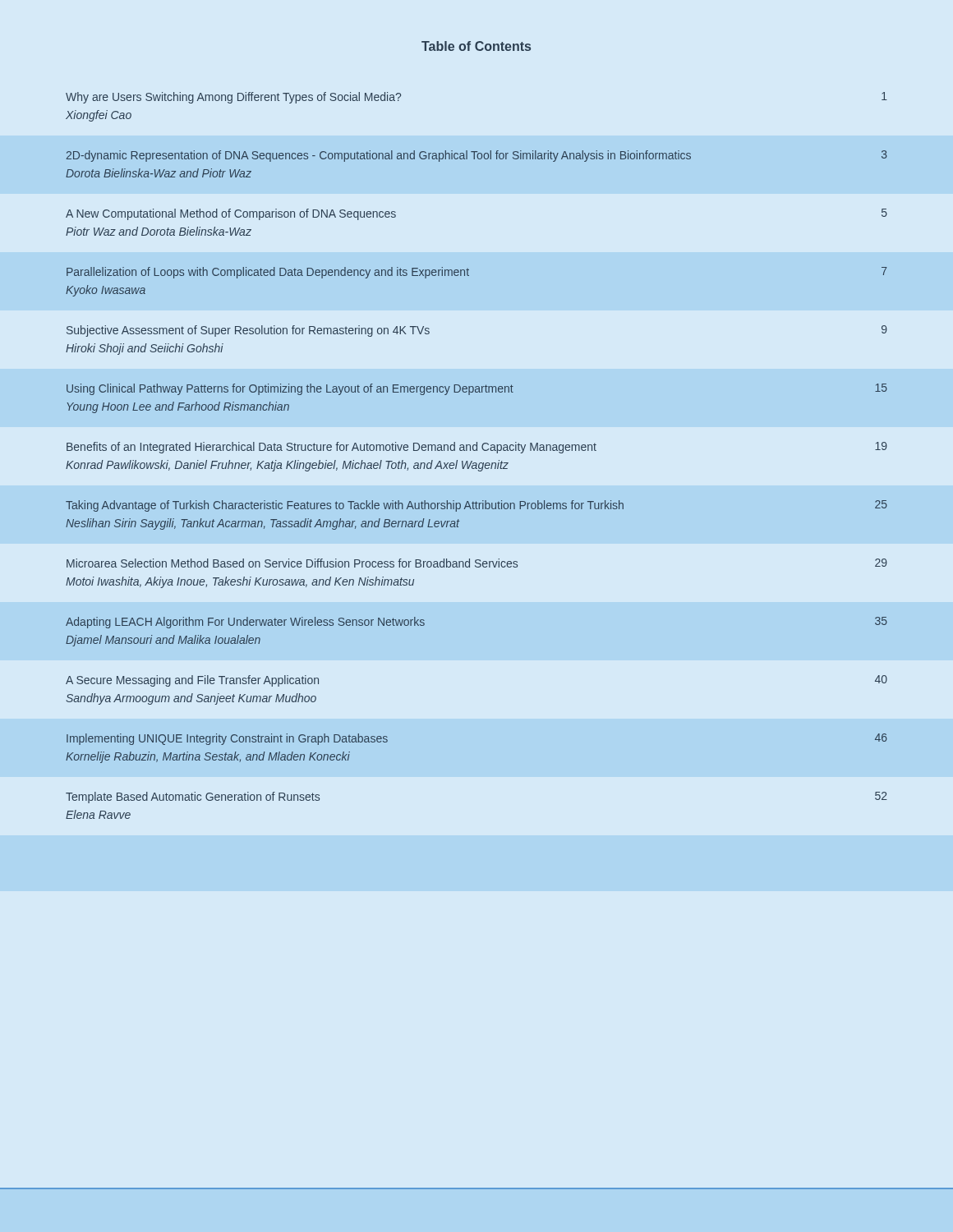This screenshot has height=1232, width=953.
Task: Navigate to the region starting "2D-dynamic Representation of DNA Sequences - Computational"
Action: tap(476, 165)
